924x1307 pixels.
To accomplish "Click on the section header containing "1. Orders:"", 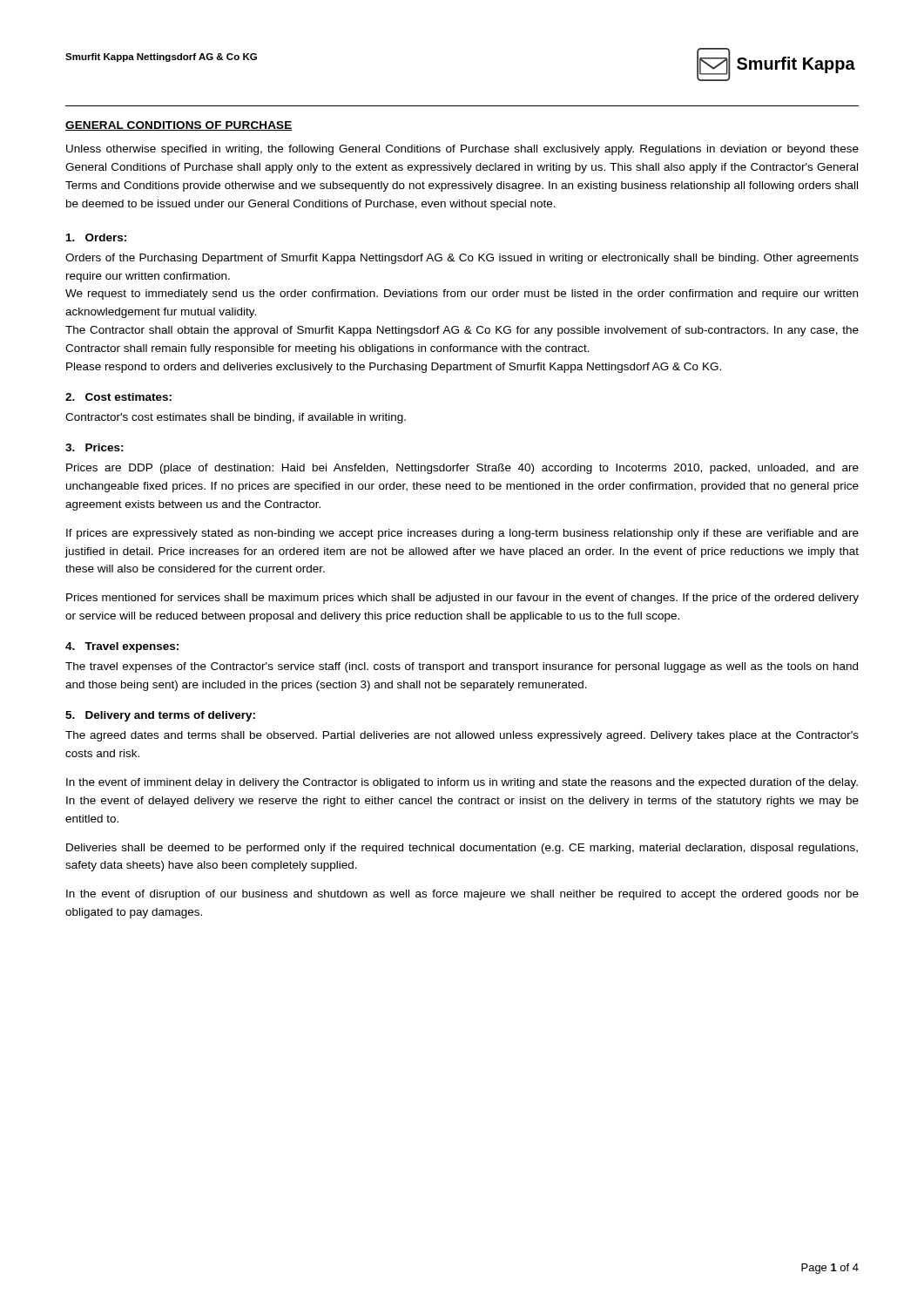I will 96,237.
